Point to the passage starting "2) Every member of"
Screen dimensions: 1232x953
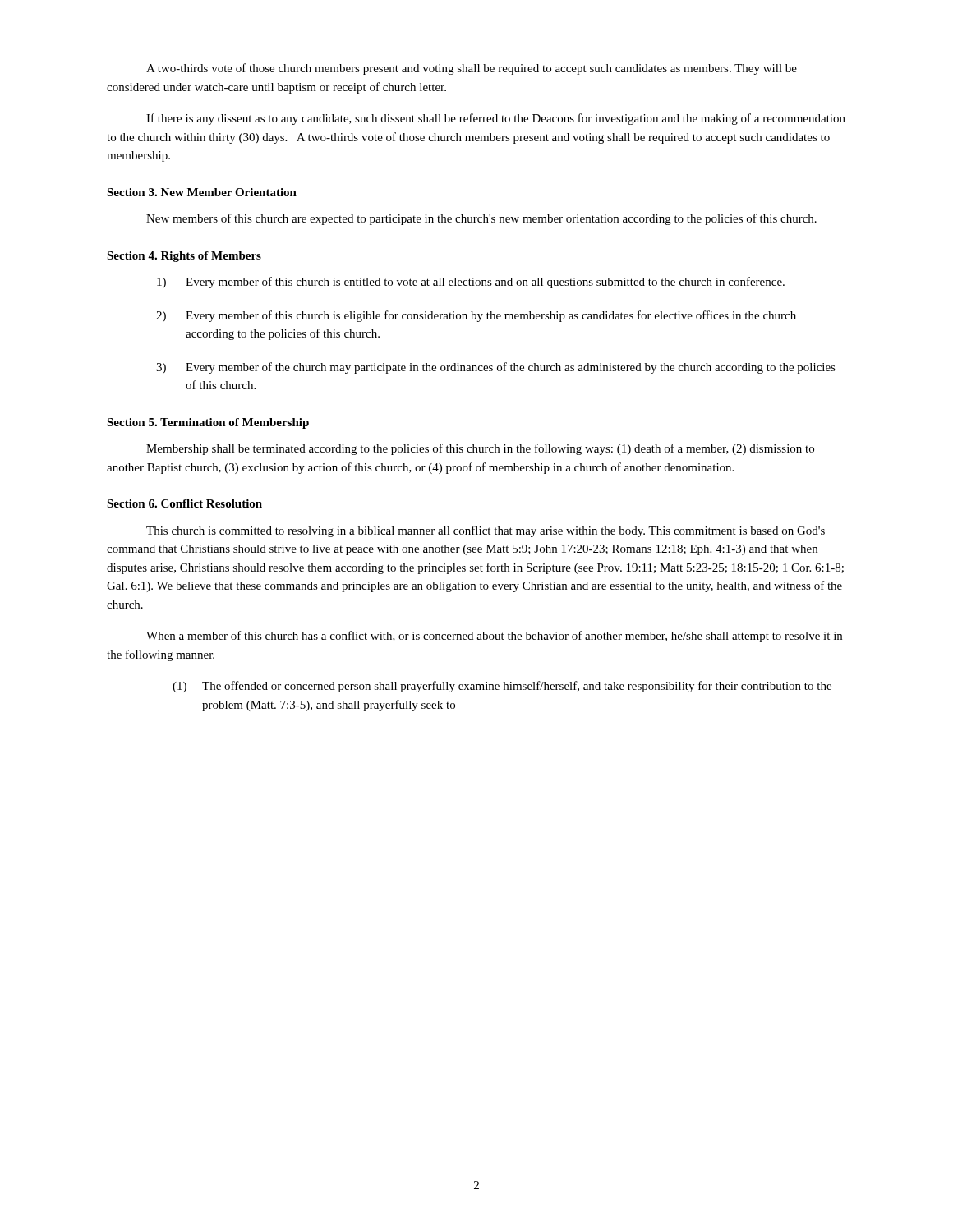(501, 324)
